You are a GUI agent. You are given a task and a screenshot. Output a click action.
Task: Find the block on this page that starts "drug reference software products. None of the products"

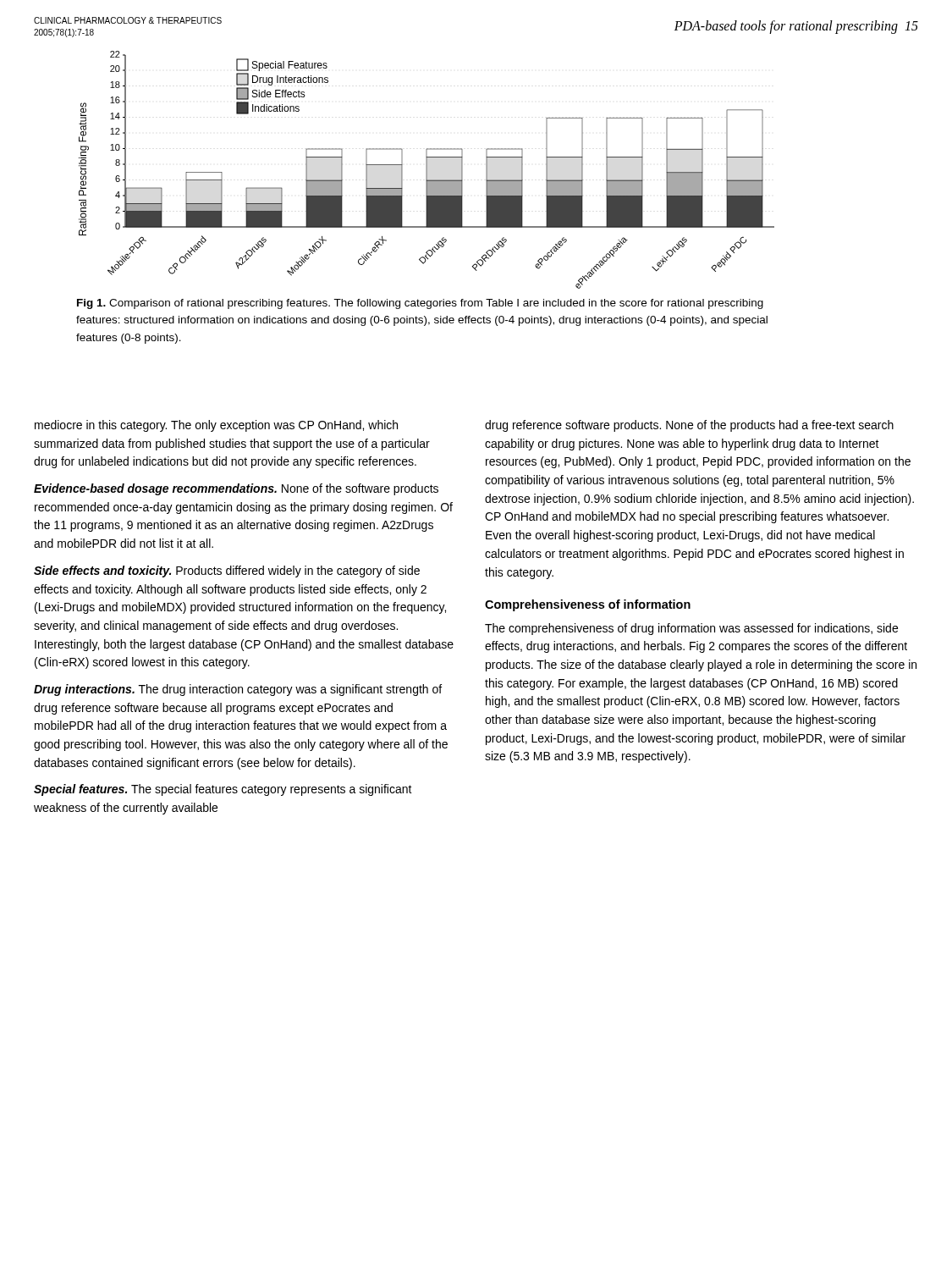pyautogui.click(x=689, y=426)
